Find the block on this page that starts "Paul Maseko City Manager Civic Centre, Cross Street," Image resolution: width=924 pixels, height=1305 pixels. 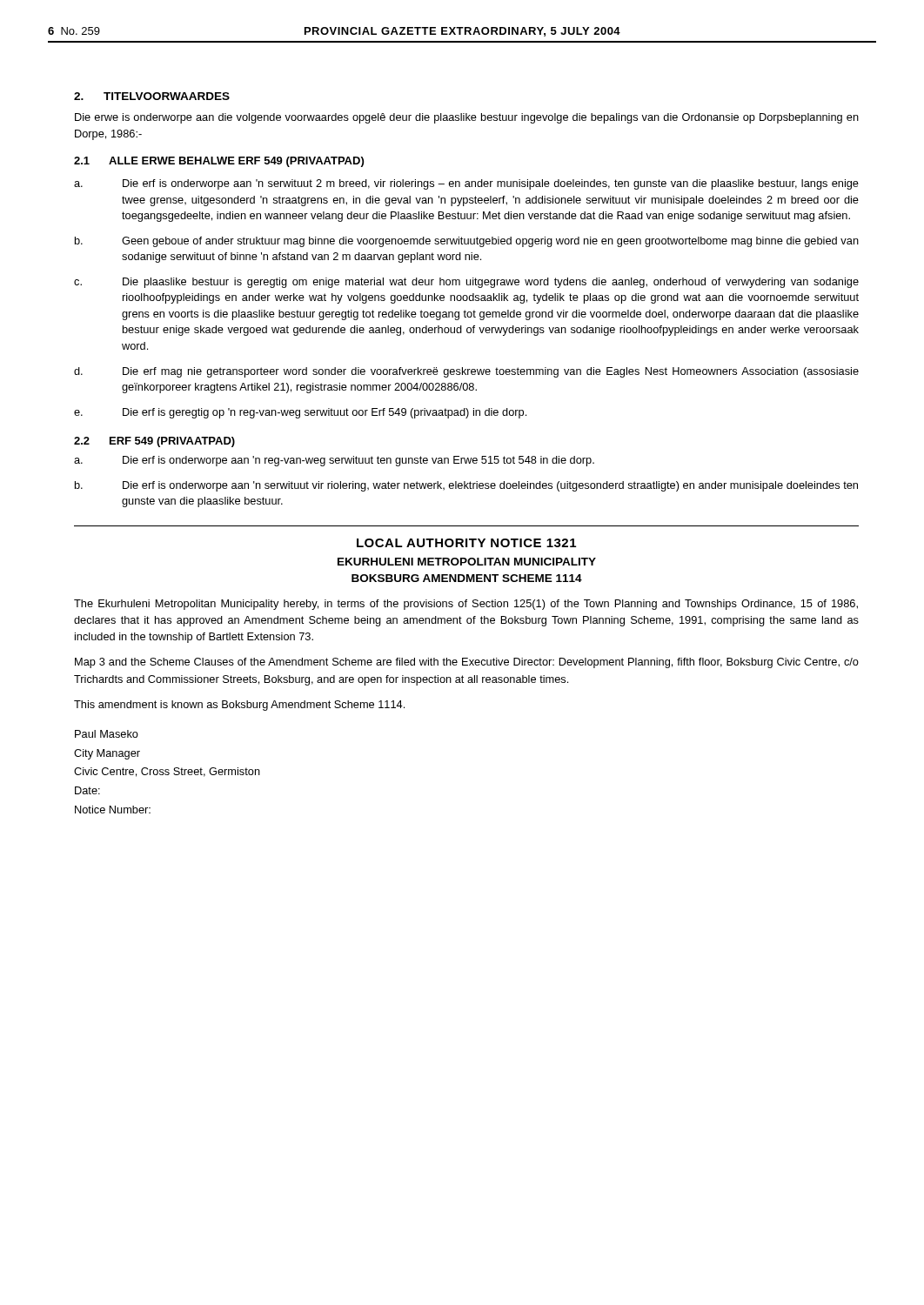coord(167,772)
